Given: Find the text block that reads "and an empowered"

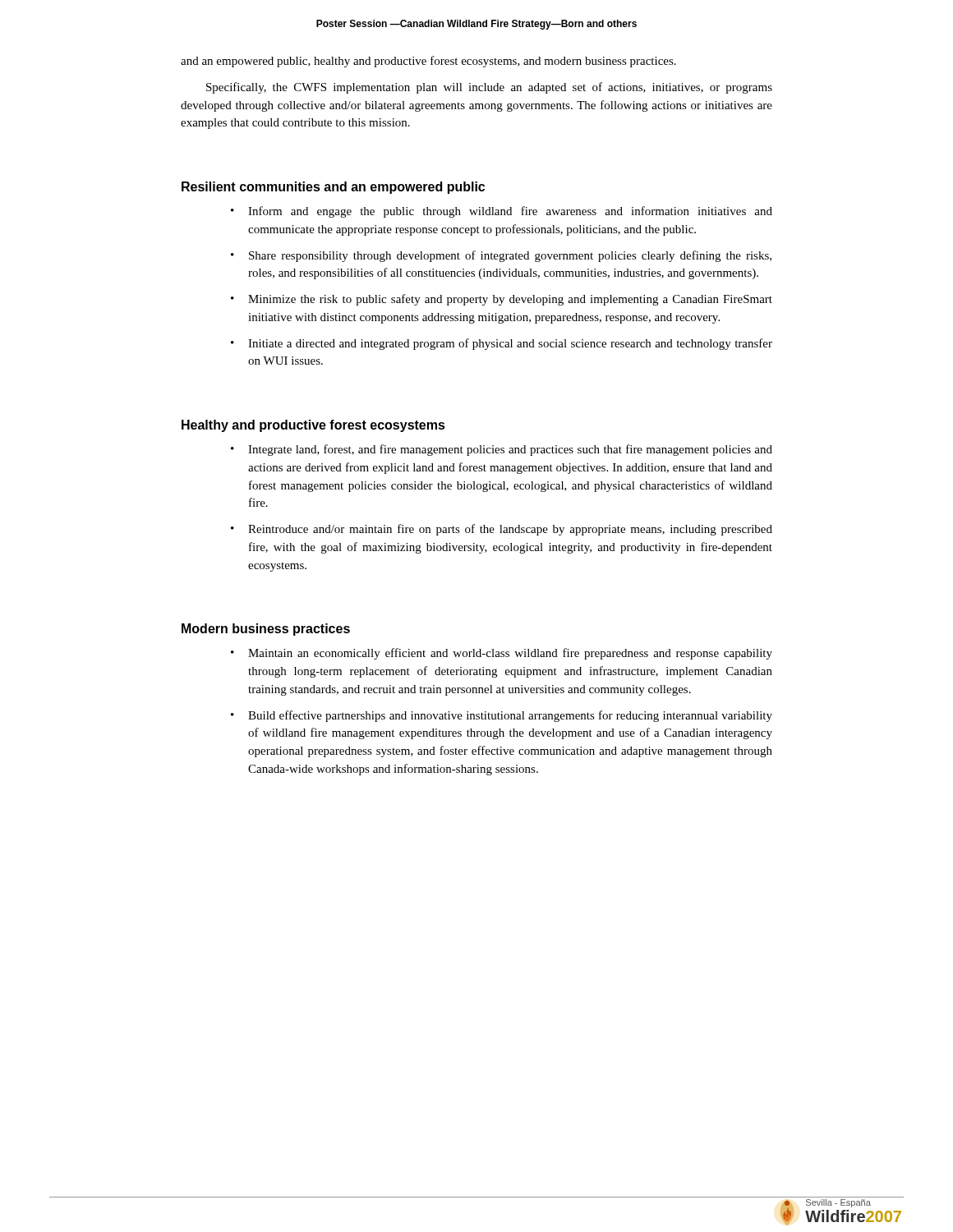Looking at the screenshot, I should [429, 61].
